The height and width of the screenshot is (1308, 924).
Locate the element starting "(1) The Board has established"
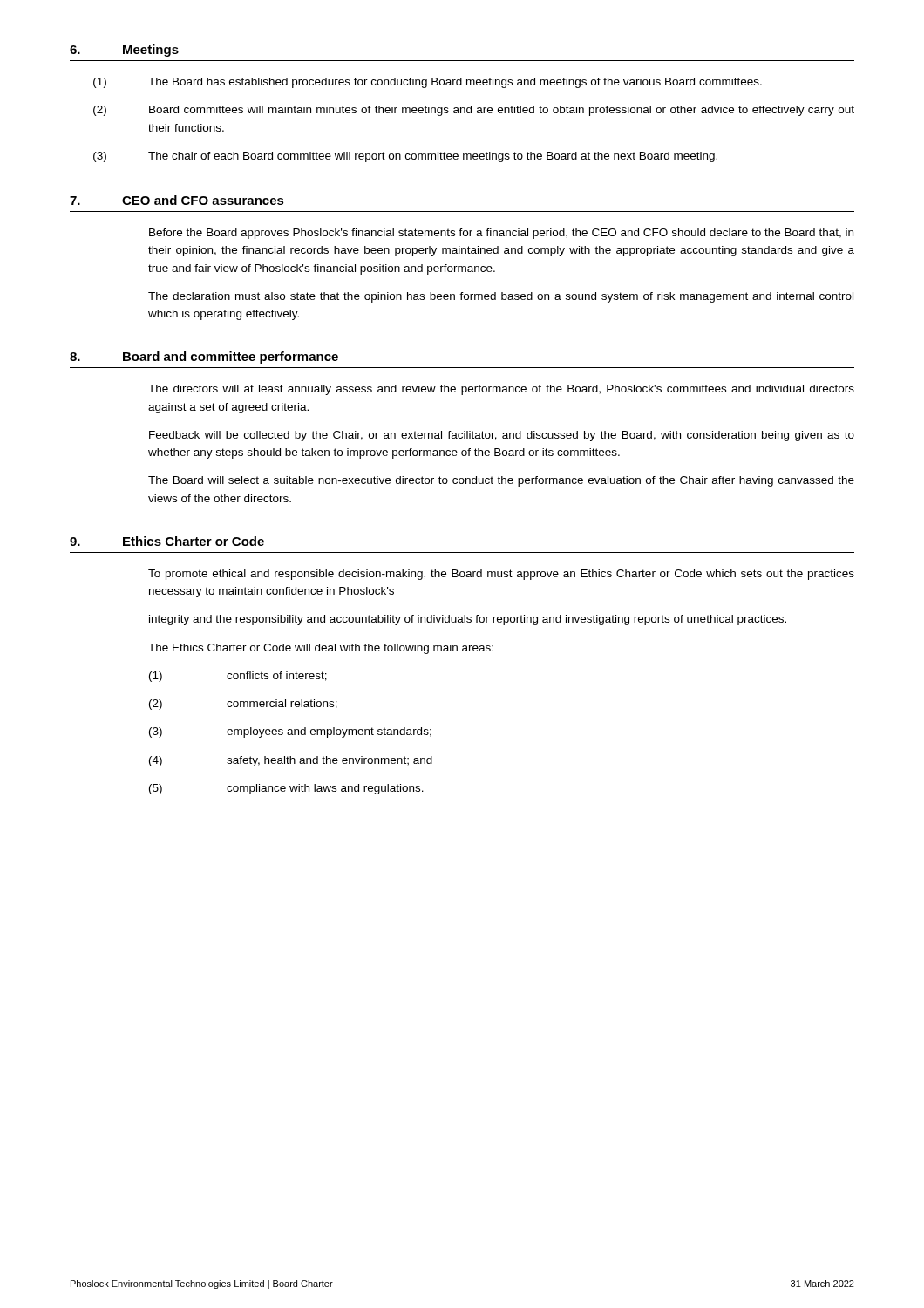coord(462,82)
